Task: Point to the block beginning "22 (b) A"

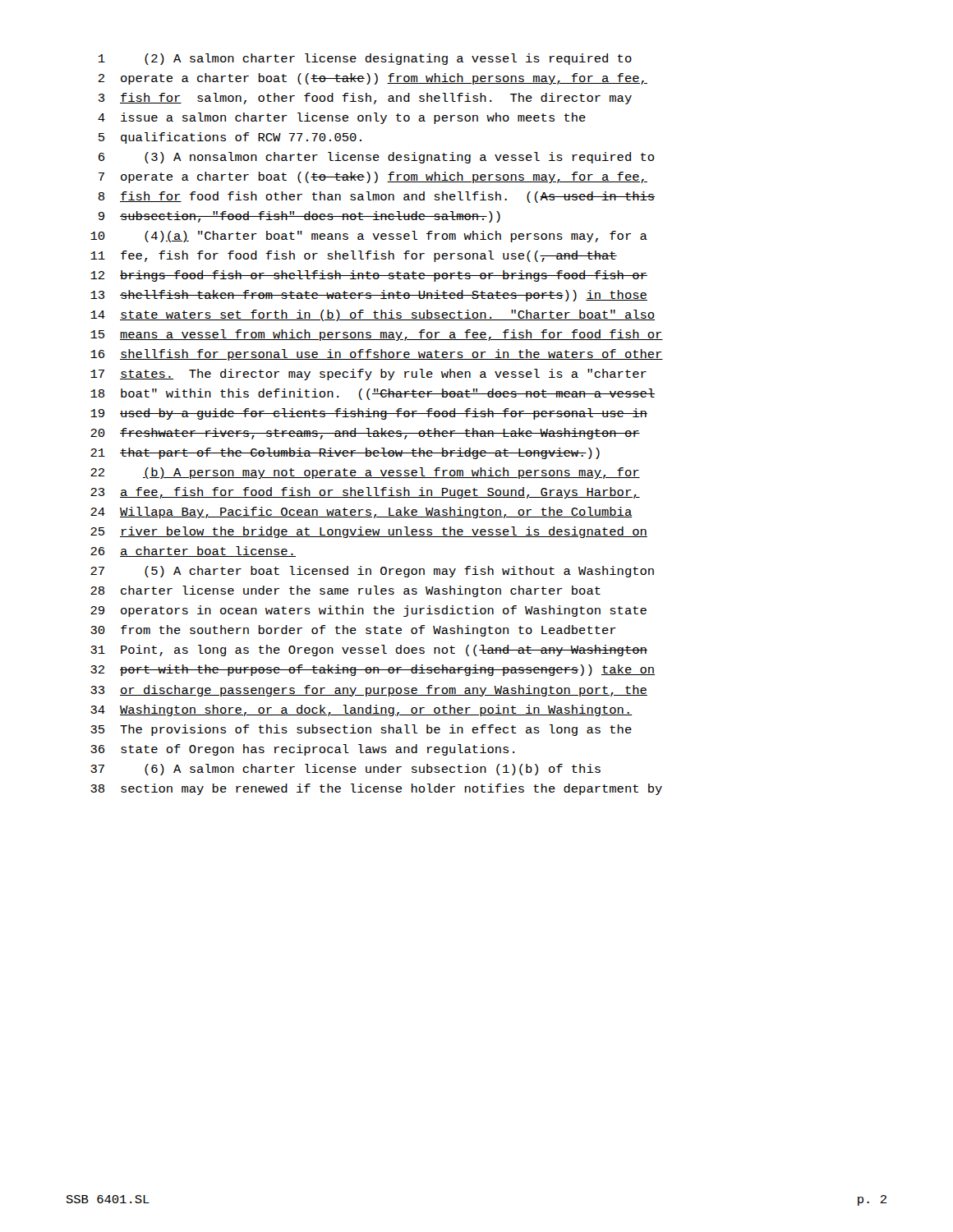Action: tap(476, 473)
